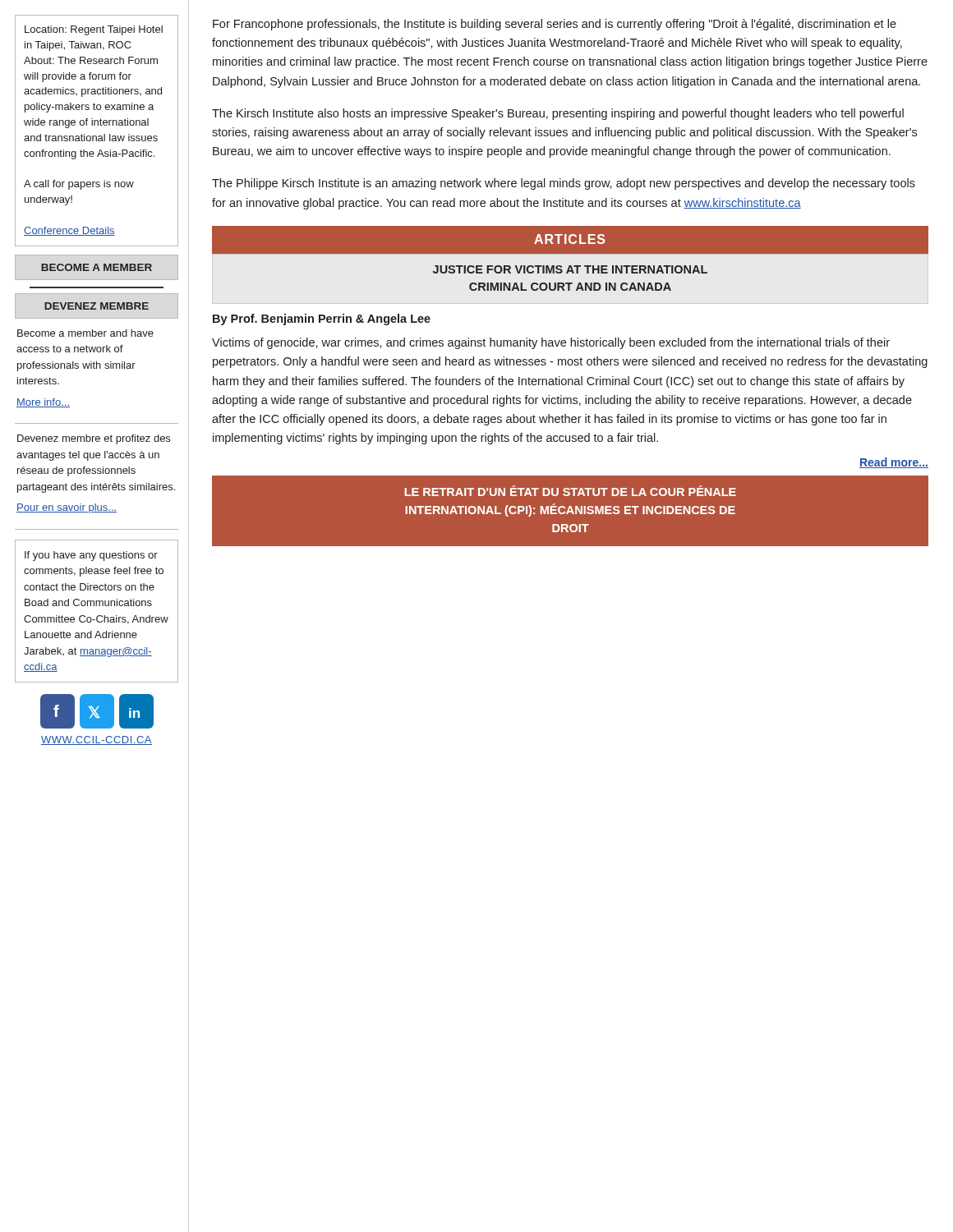This screenshot has width=953, height=1232.
Task: Find the block on this page that starts "Devenez membre et"
Action: (96, 462)
